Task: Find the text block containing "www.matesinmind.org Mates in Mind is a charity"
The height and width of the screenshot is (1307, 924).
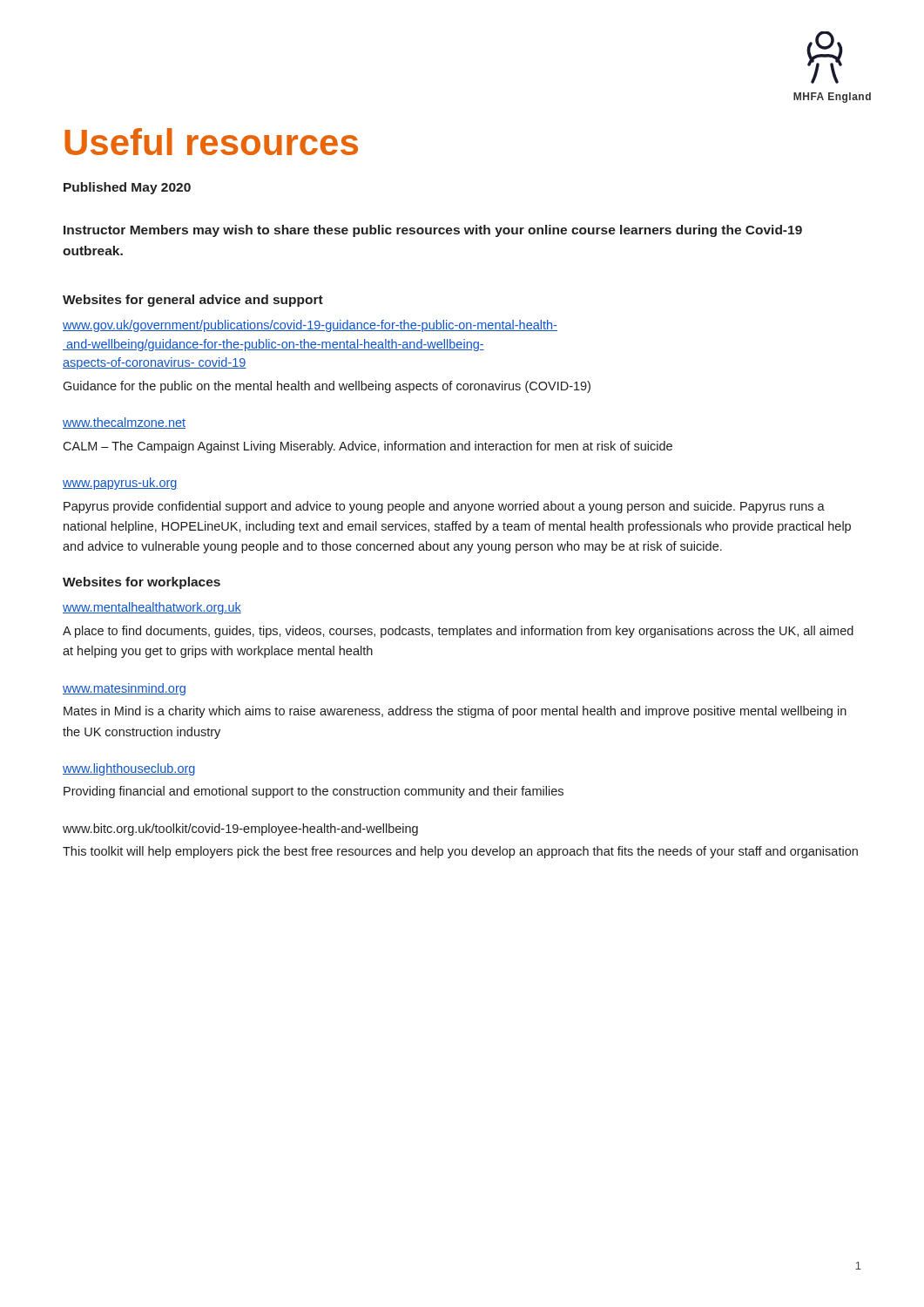Action: [x=462, y=711]
